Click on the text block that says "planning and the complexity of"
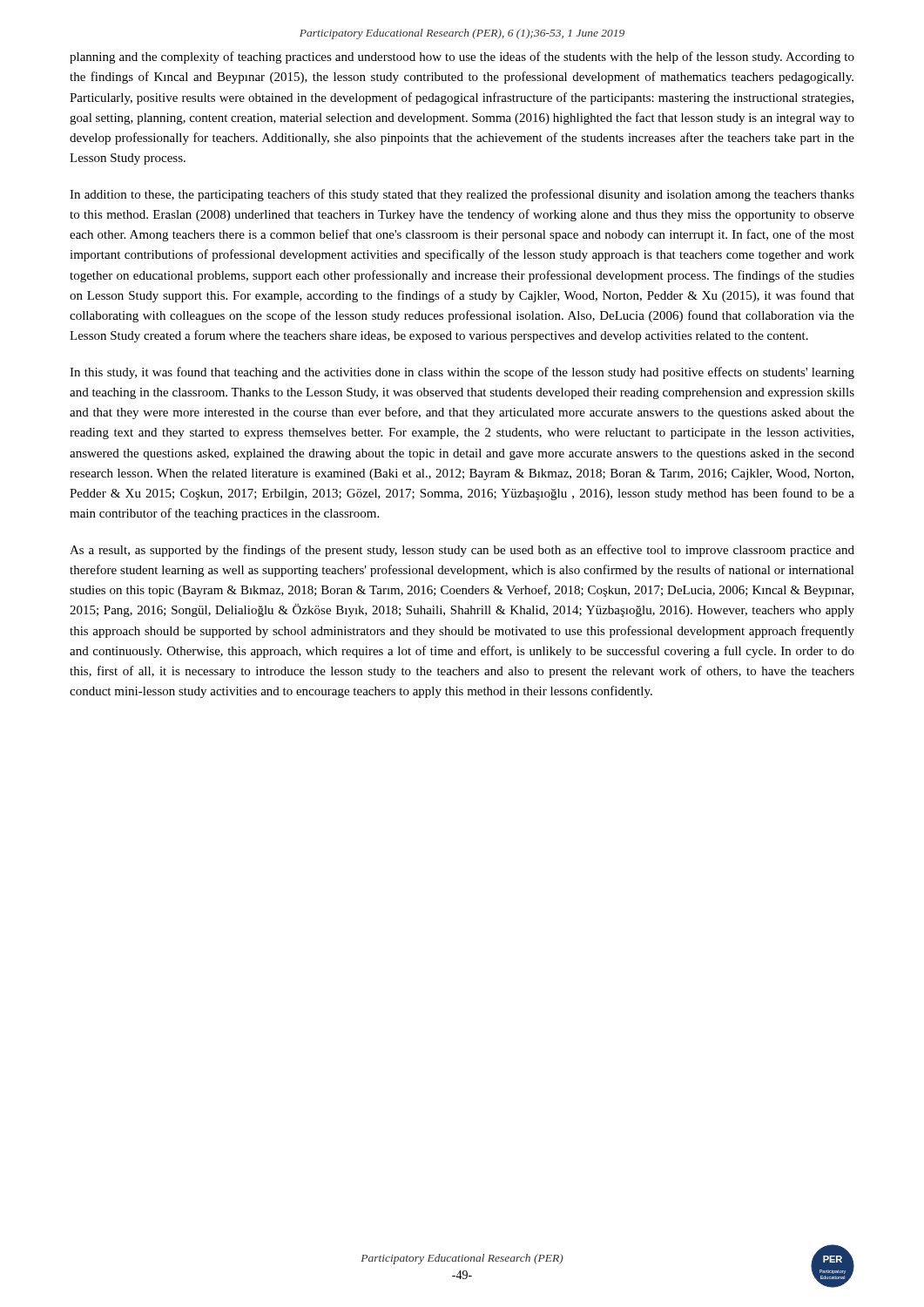The width and height of the screenshot is (924, 1307). click(x=462, y=107)
